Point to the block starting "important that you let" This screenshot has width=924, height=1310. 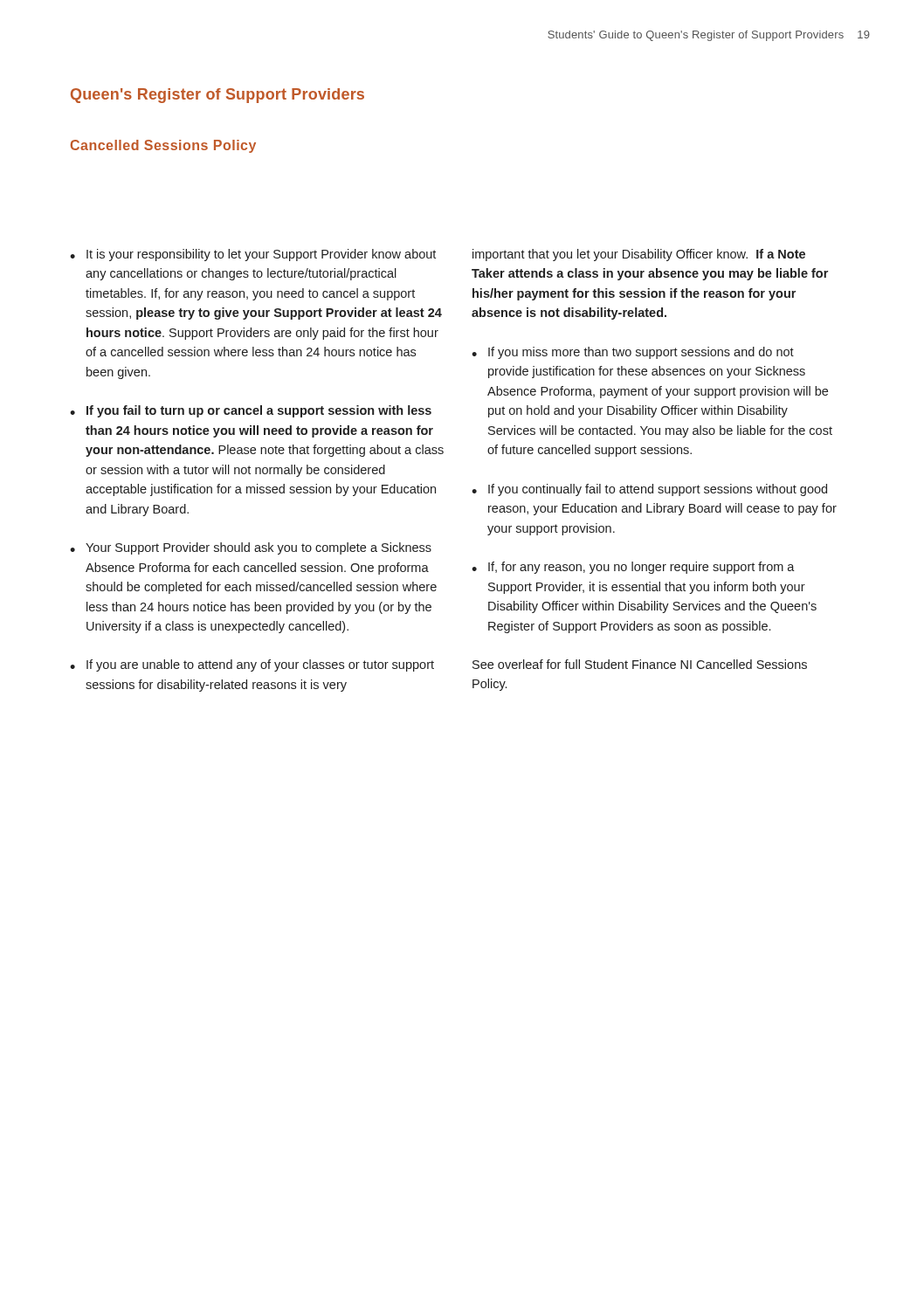(650, 284)
